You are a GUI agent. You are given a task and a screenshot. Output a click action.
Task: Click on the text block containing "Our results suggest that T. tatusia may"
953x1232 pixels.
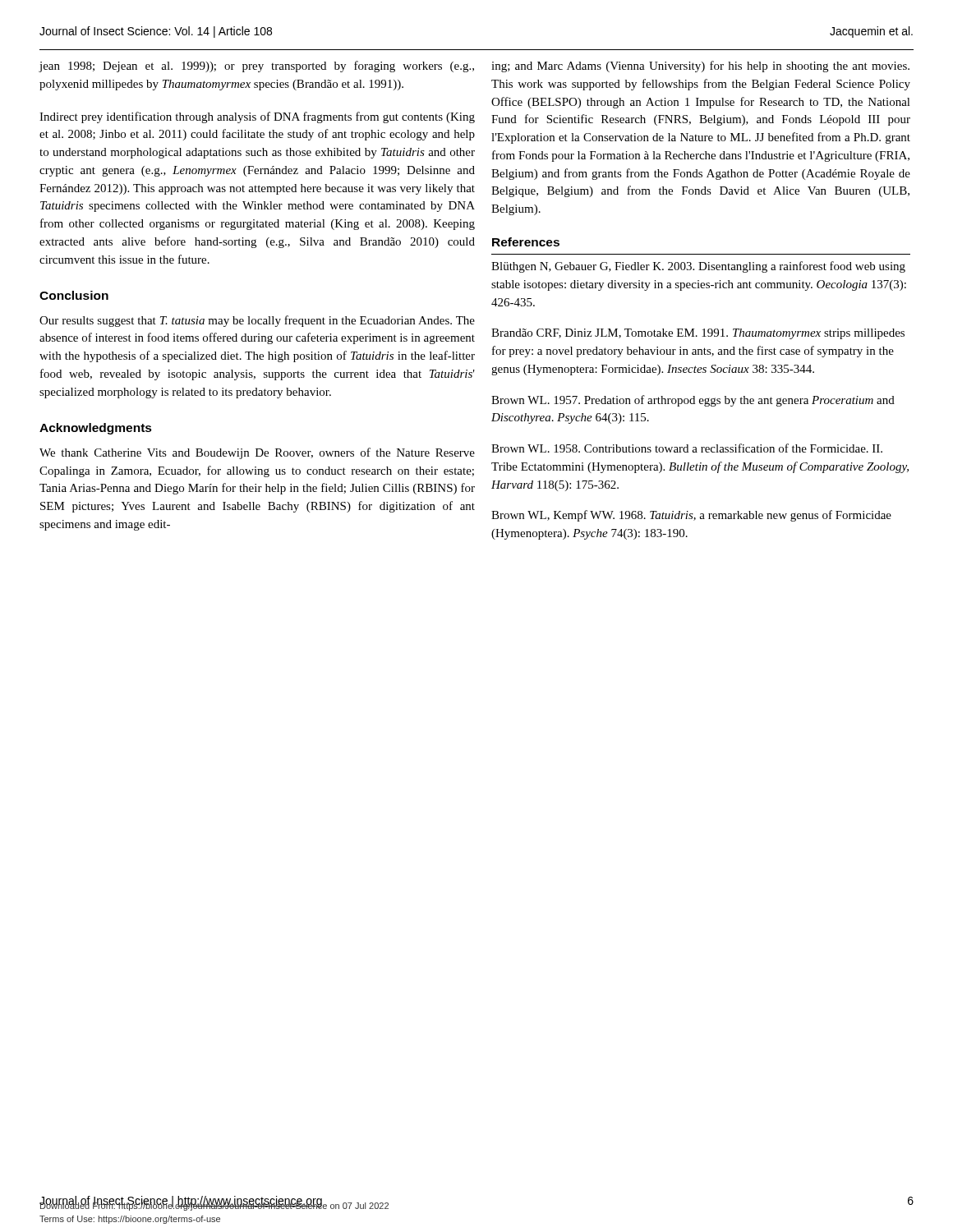click(257, 356)
